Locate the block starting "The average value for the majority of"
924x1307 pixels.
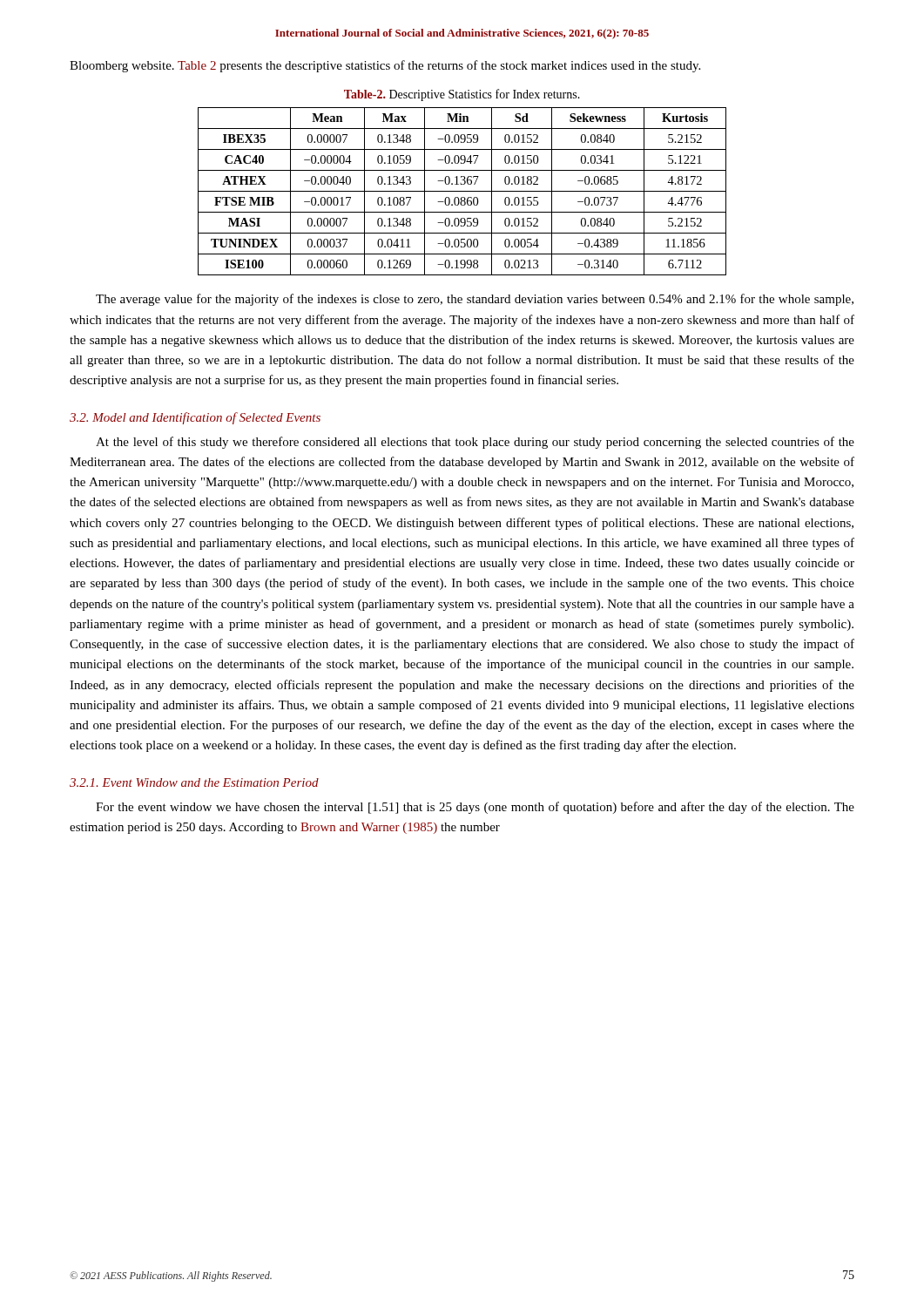pos(462,340)
